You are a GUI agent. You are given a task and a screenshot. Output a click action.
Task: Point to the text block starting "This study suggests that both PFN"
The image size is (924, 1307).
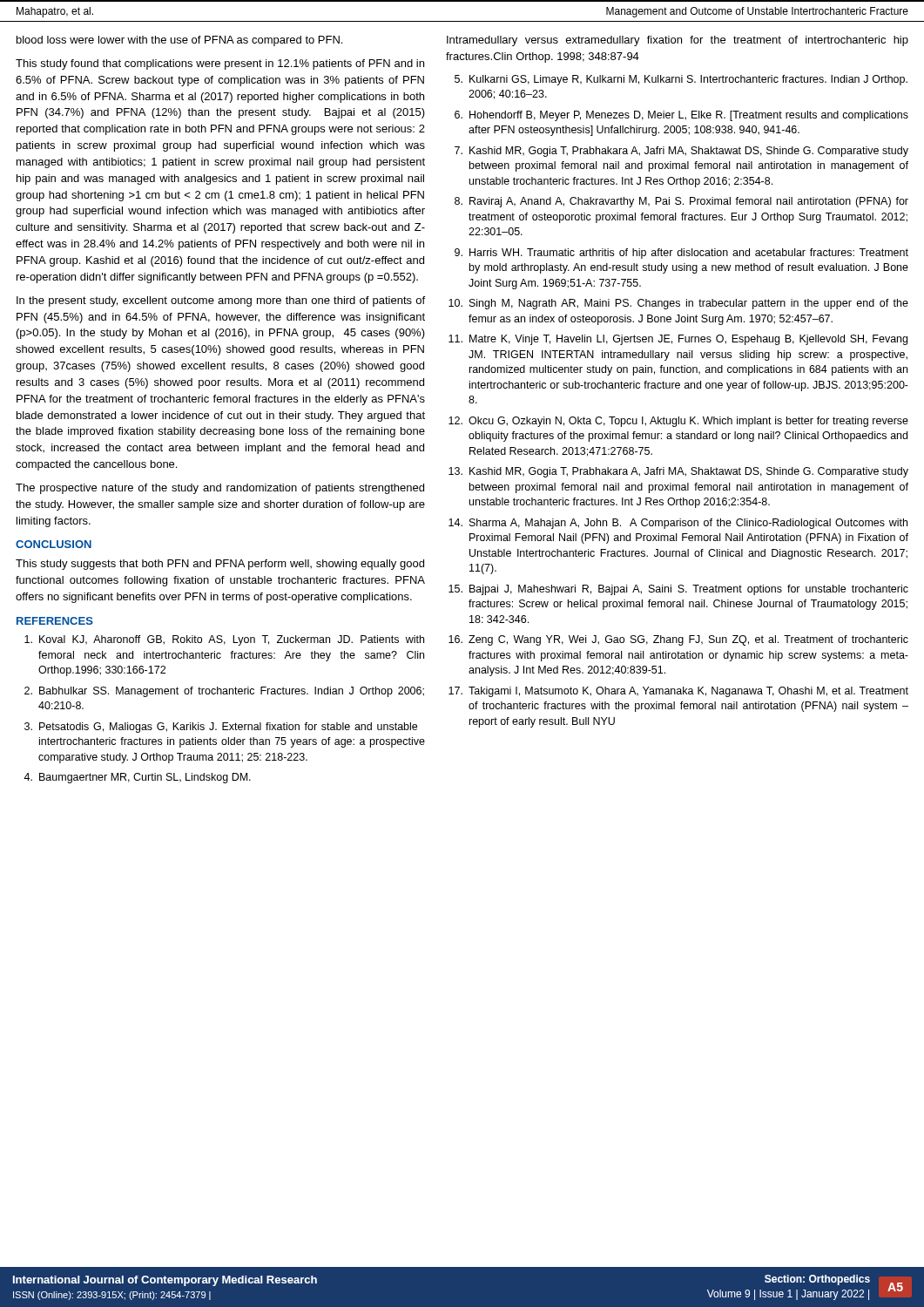[220, 581]
